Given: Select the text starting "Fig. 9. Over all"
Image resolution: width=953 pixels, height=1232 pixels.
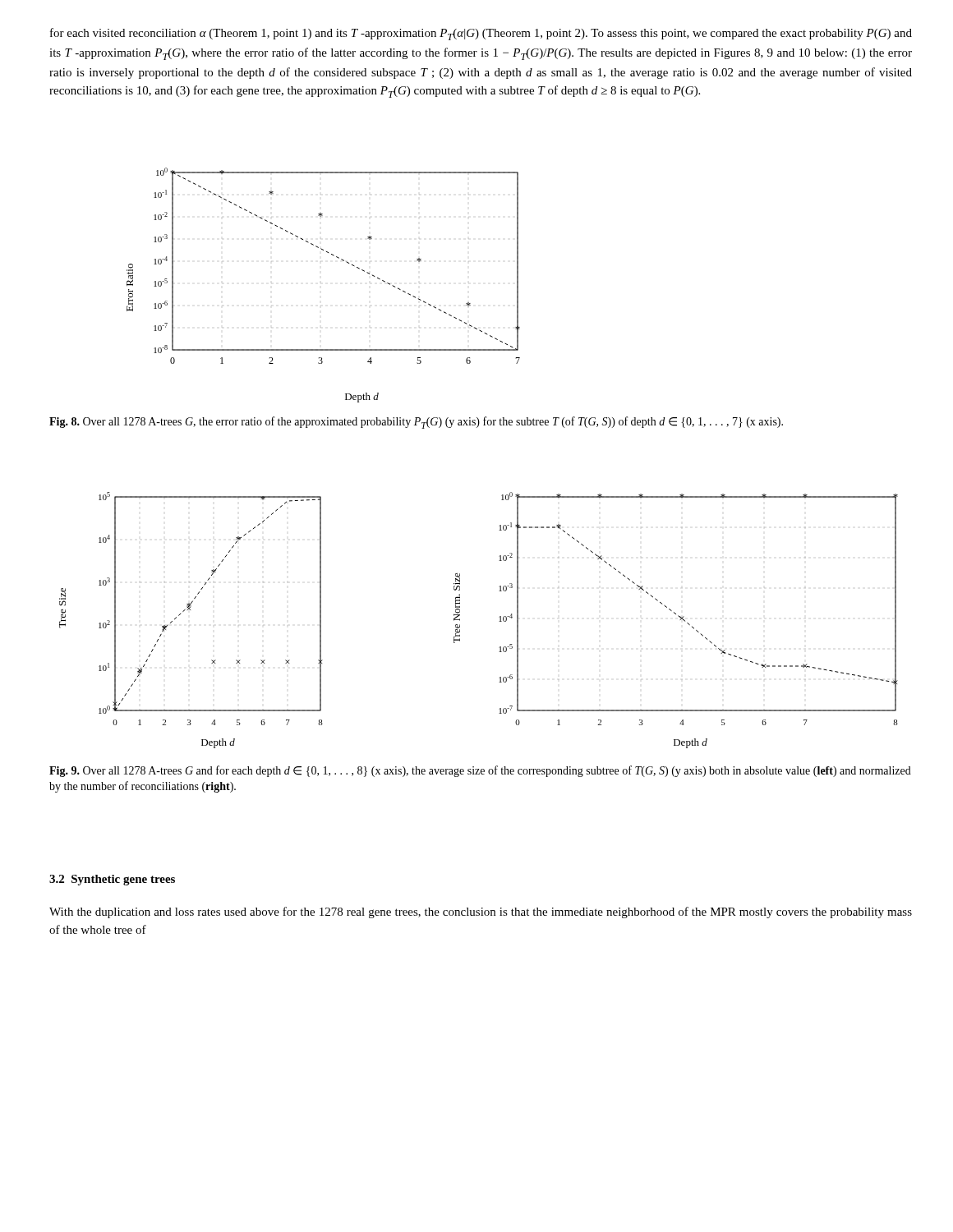Looking at the screenshot, I should [480, 779].
